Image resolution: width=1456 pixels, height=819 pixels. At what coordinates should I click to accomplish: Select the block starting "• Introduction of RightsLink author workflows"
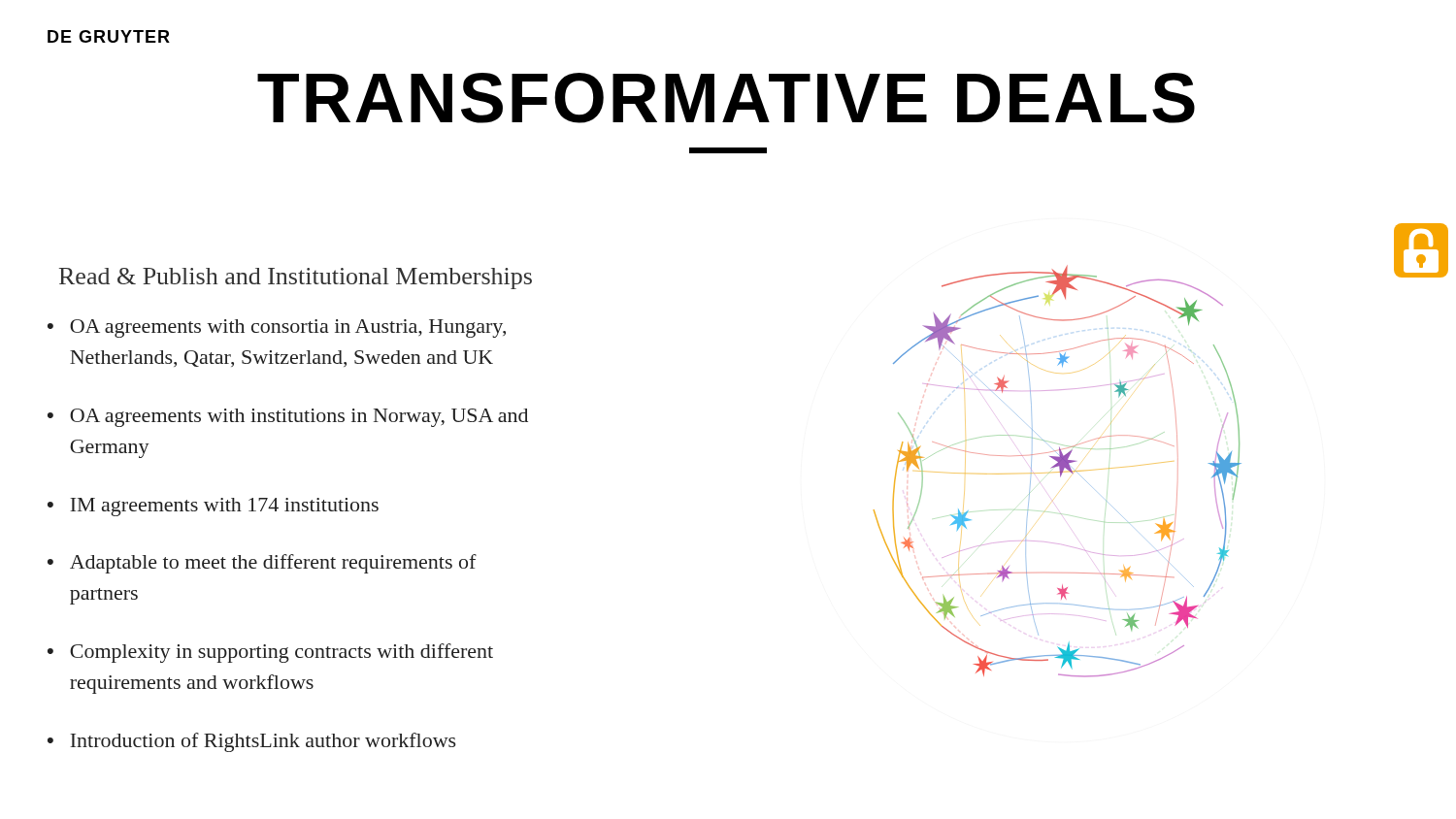click(x=251, y=740)
